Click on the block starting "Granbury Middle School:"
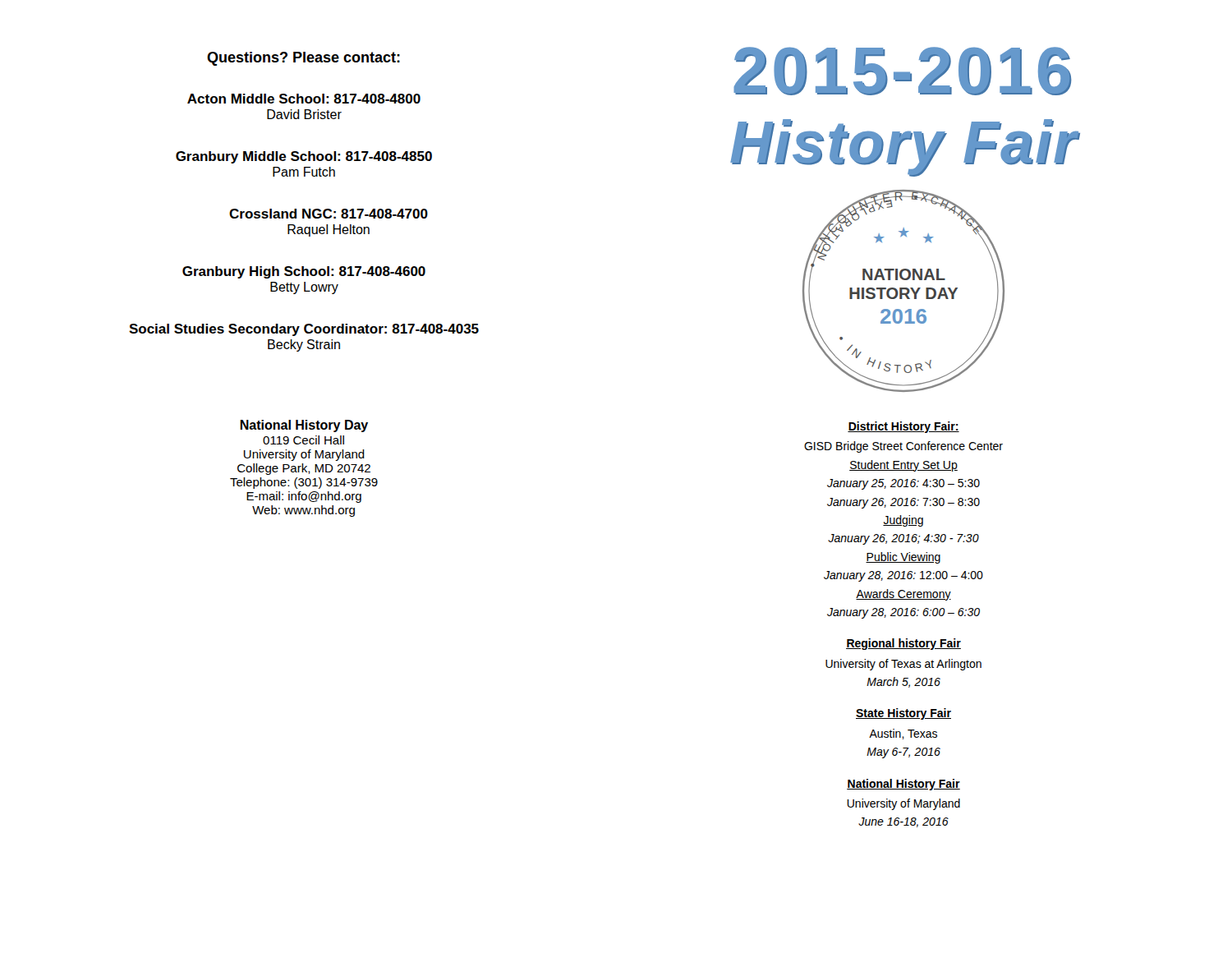Screen dimensions: 953x1232 304,164
